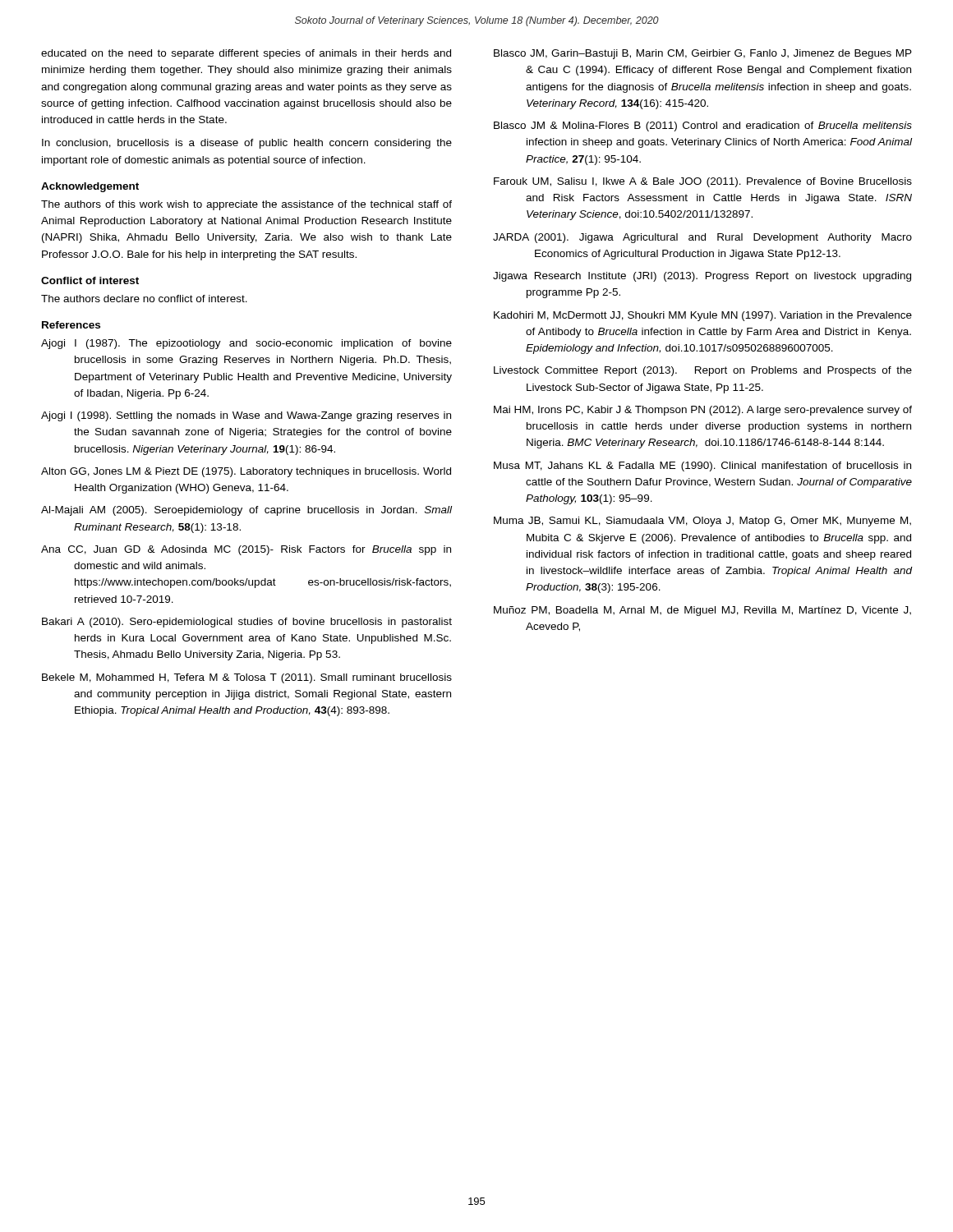This screenshot has width=953, height=1232.
Task: Find the block starting "Al-Majali AM (2005). Seroepidemiology of caprine brucellosis in"
Action: (x=246, y=518)
